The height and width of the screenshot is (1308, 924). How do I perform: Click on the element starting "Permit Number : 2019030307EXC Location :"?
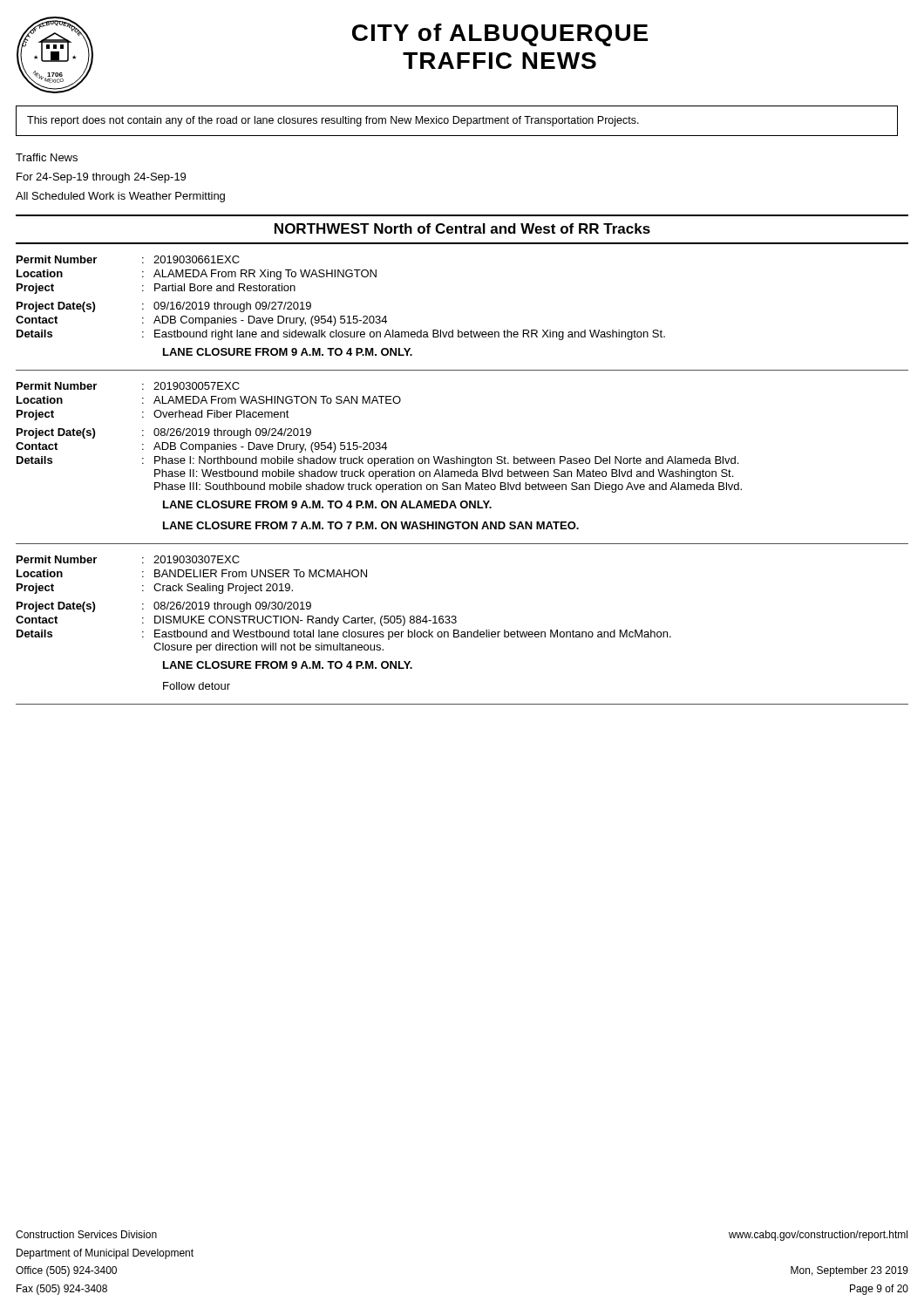pos(462,624)
